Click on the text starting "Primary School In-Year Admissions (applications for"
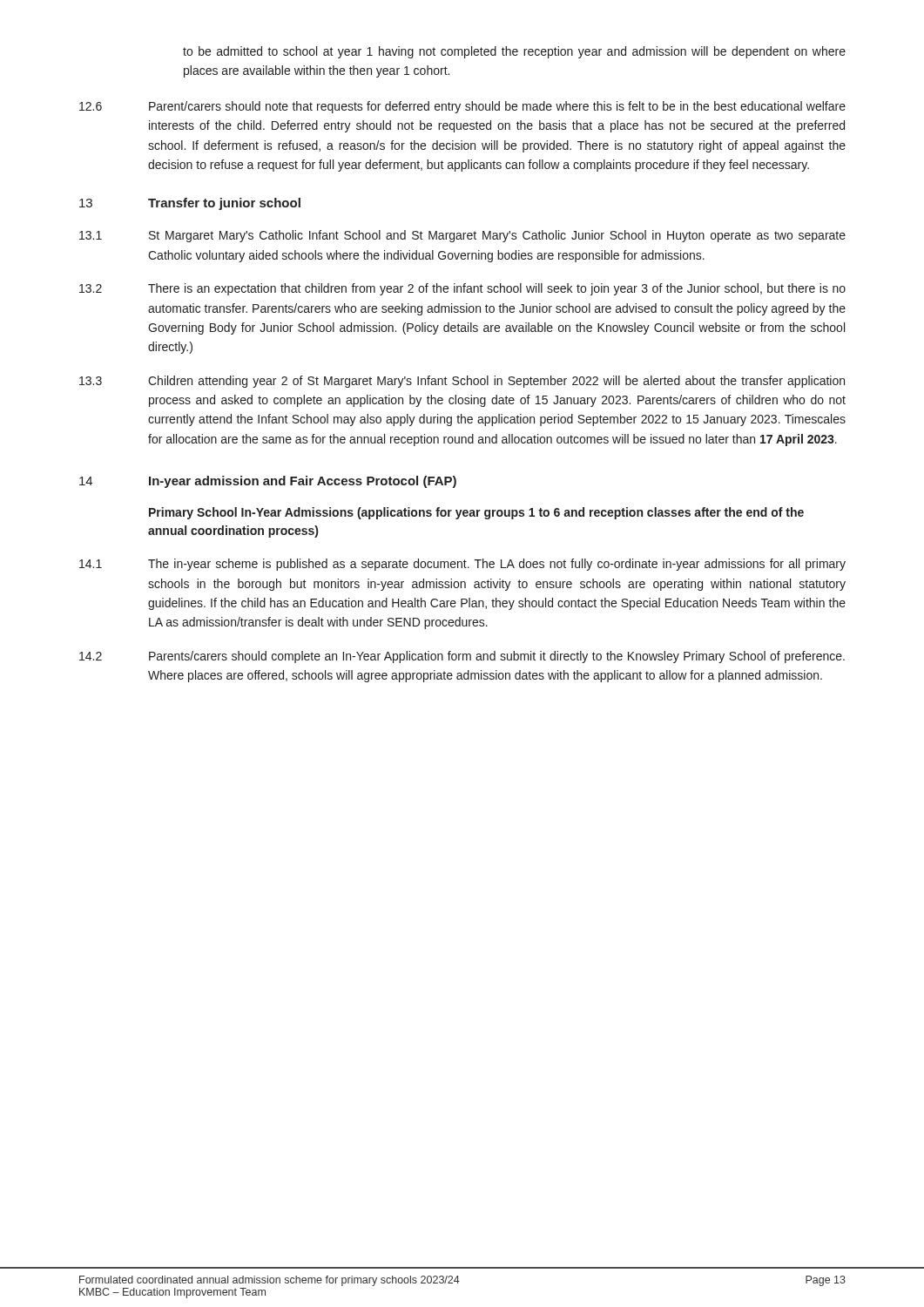Viewport: 924px width, 1307px height. pyautogui.click(x=476, y=522)
